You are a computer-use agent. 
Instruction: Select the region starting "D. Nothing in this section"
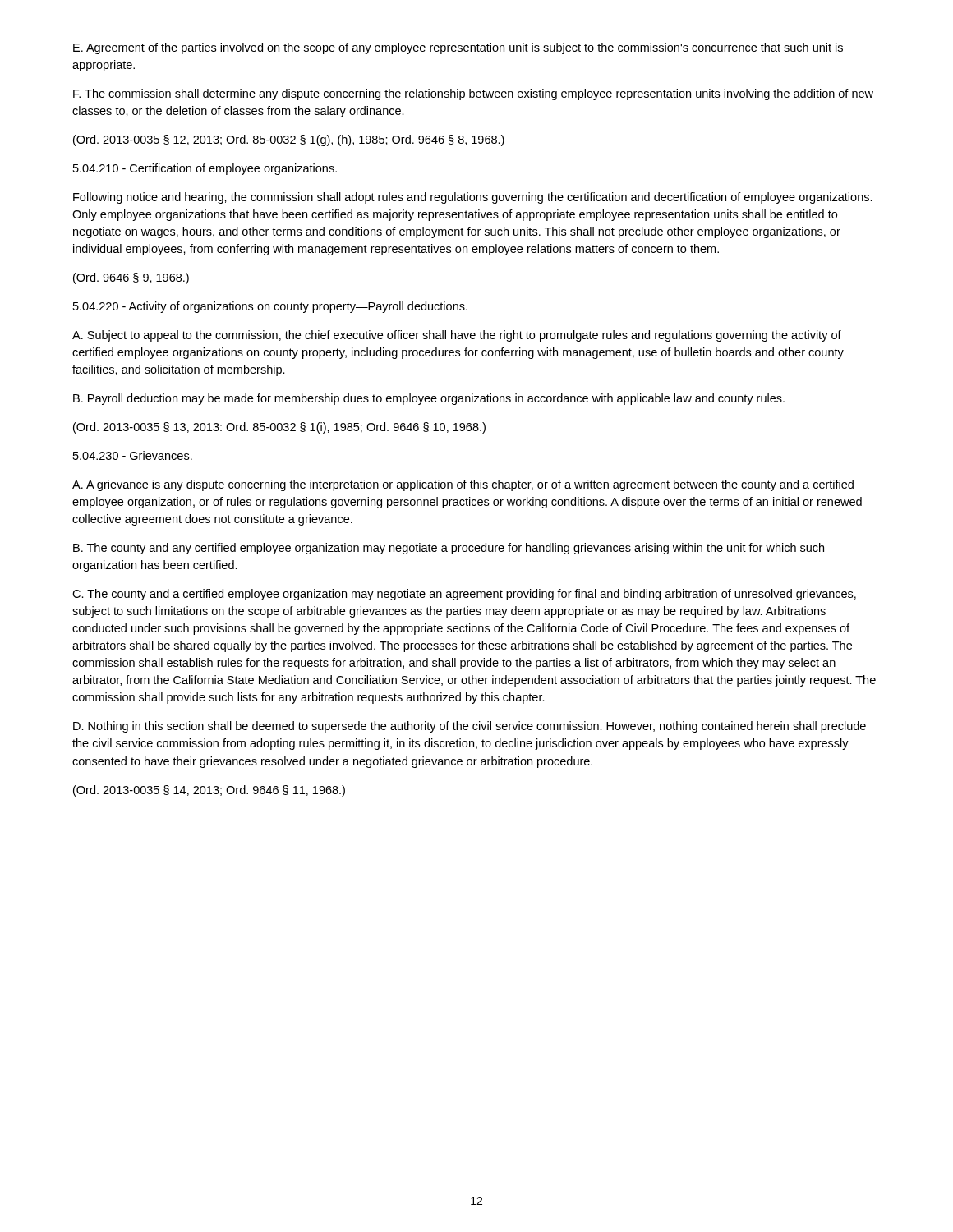469,744
